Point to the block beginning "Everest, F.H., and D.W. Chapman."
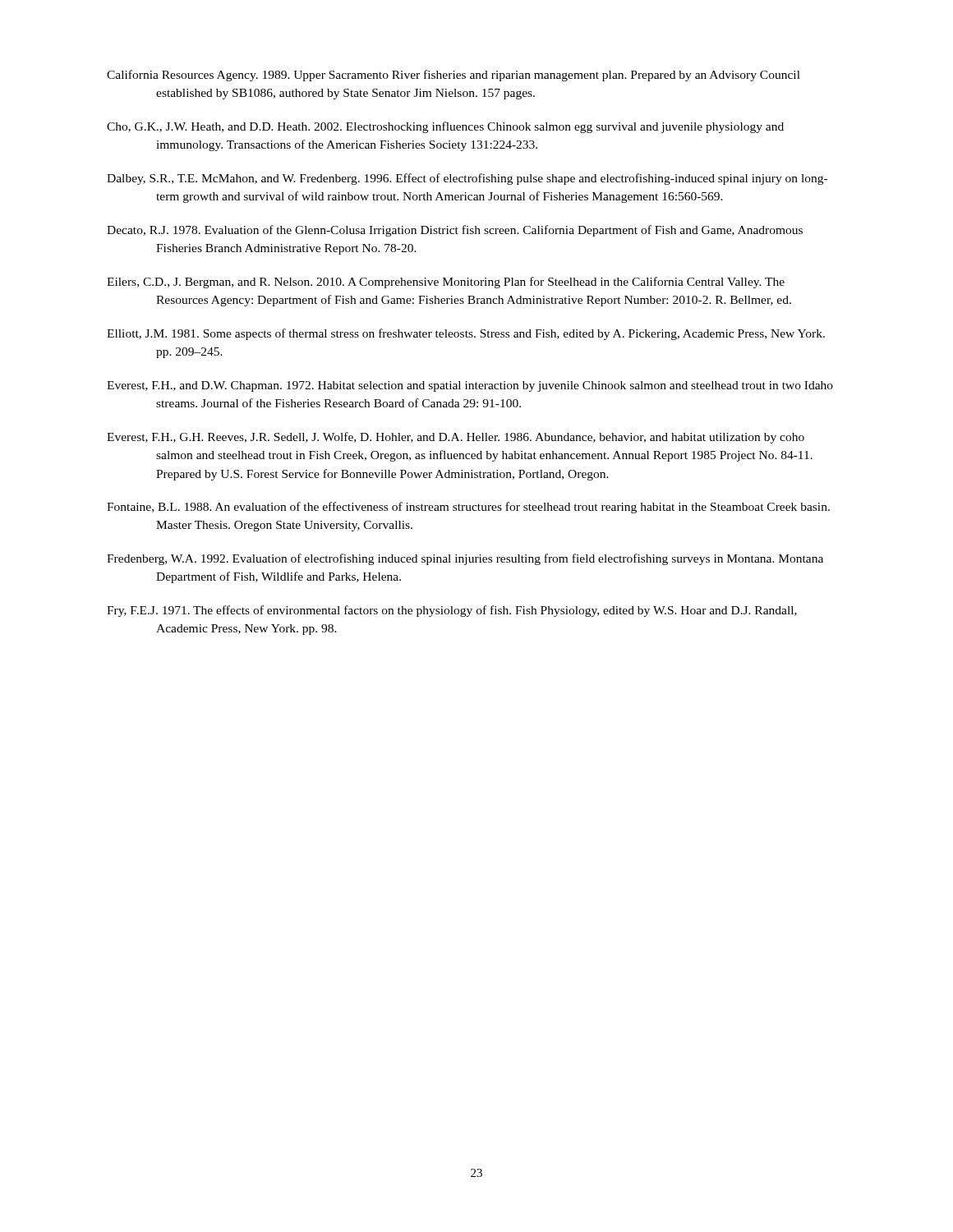 [x=470, y=394]
